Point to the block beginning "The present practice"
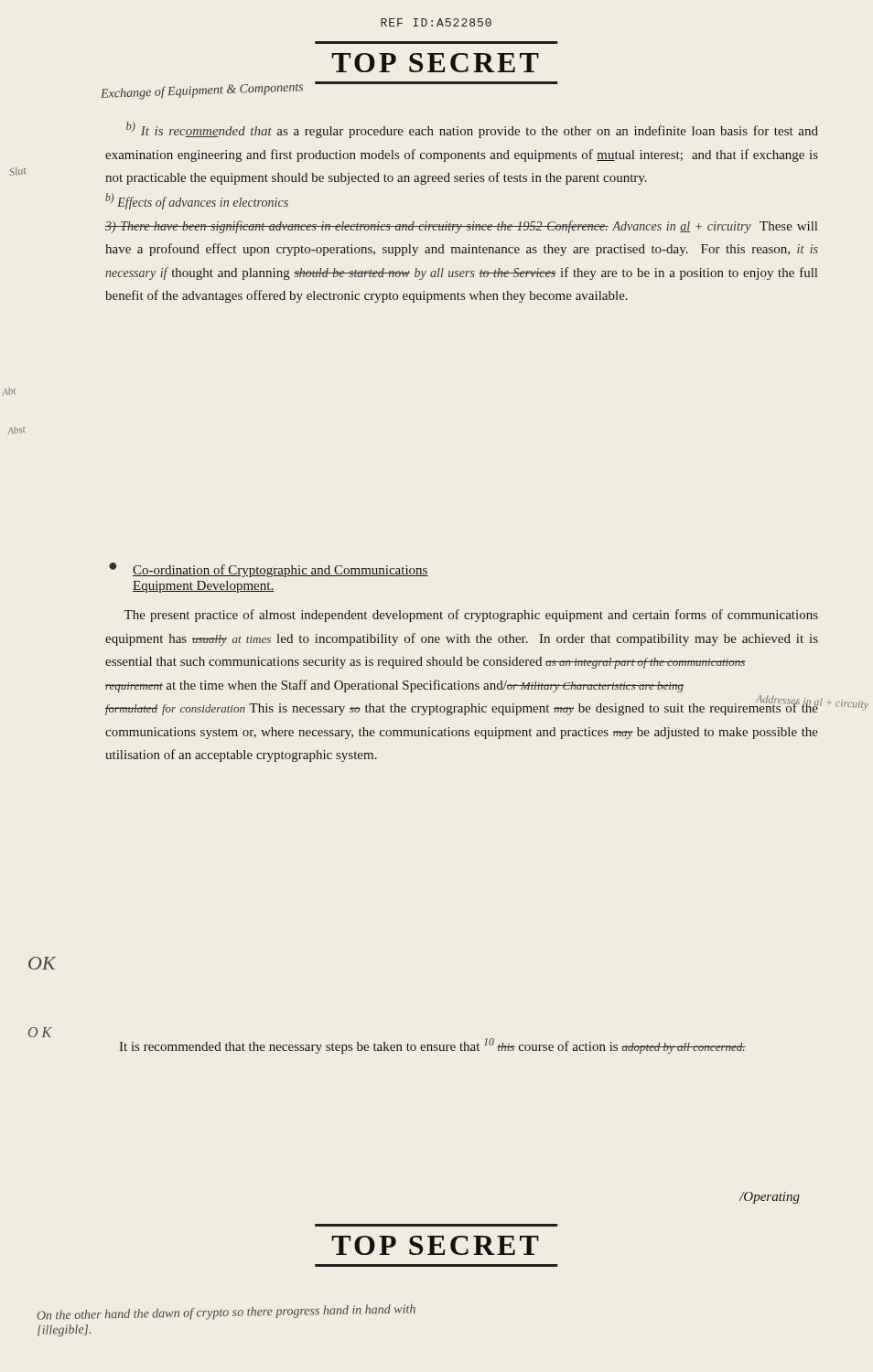Viewport: 873px width, 1372px height. [x=462, y=685]
